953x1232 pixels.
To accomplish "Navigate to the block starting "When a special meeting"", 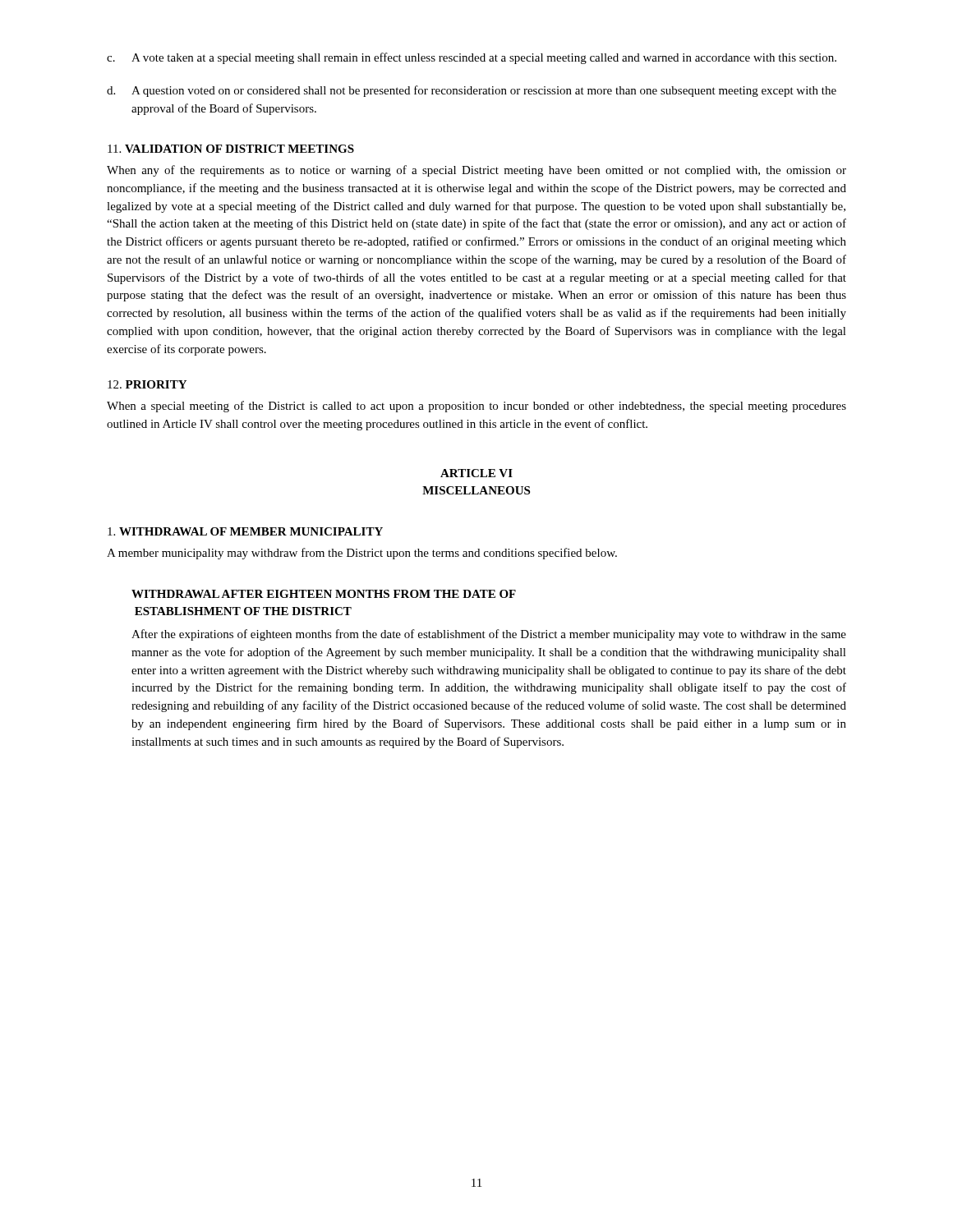I will (476, 415).
